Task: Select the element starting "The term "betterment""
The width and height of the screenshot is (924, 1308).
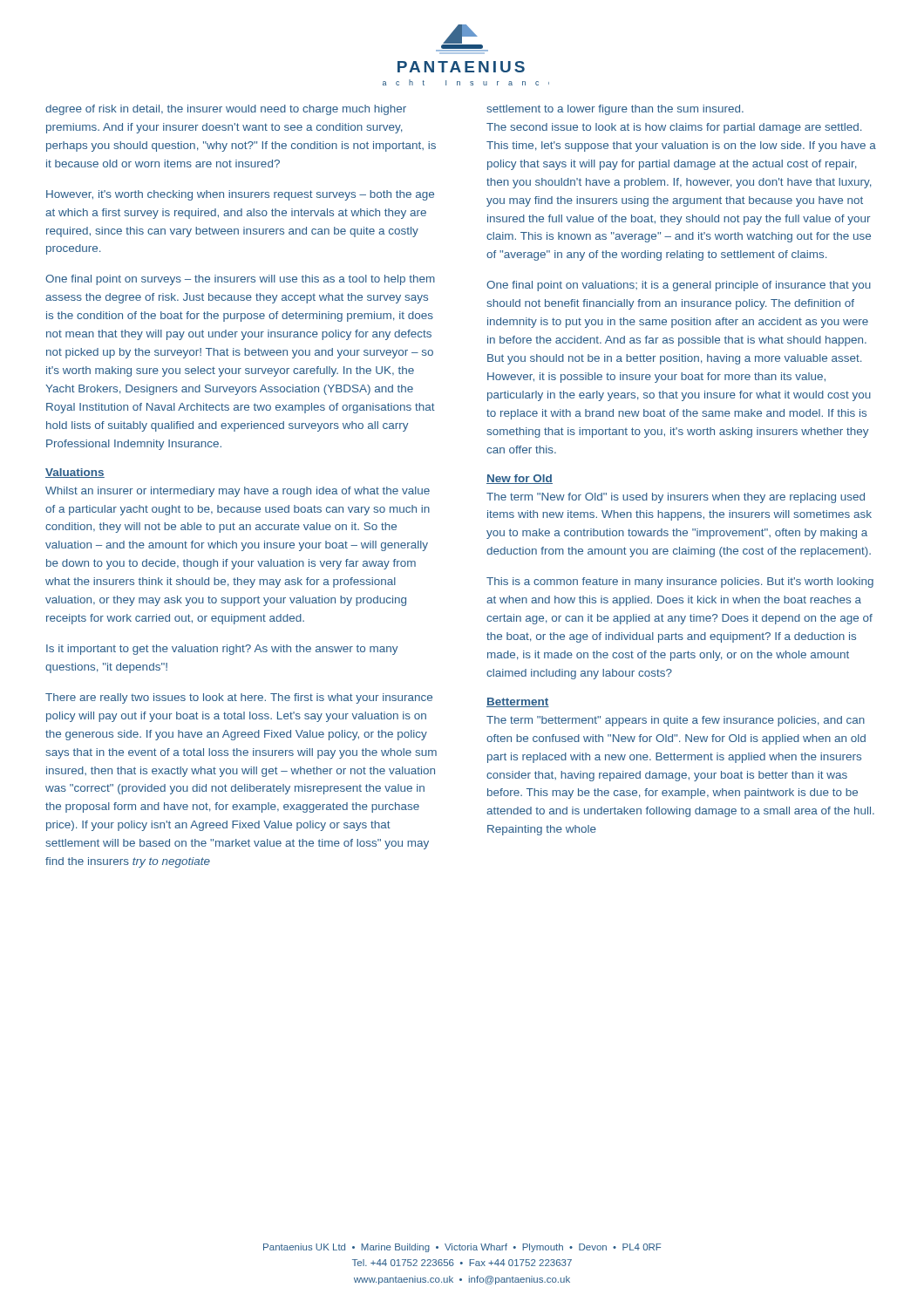Action: point(681,774)
